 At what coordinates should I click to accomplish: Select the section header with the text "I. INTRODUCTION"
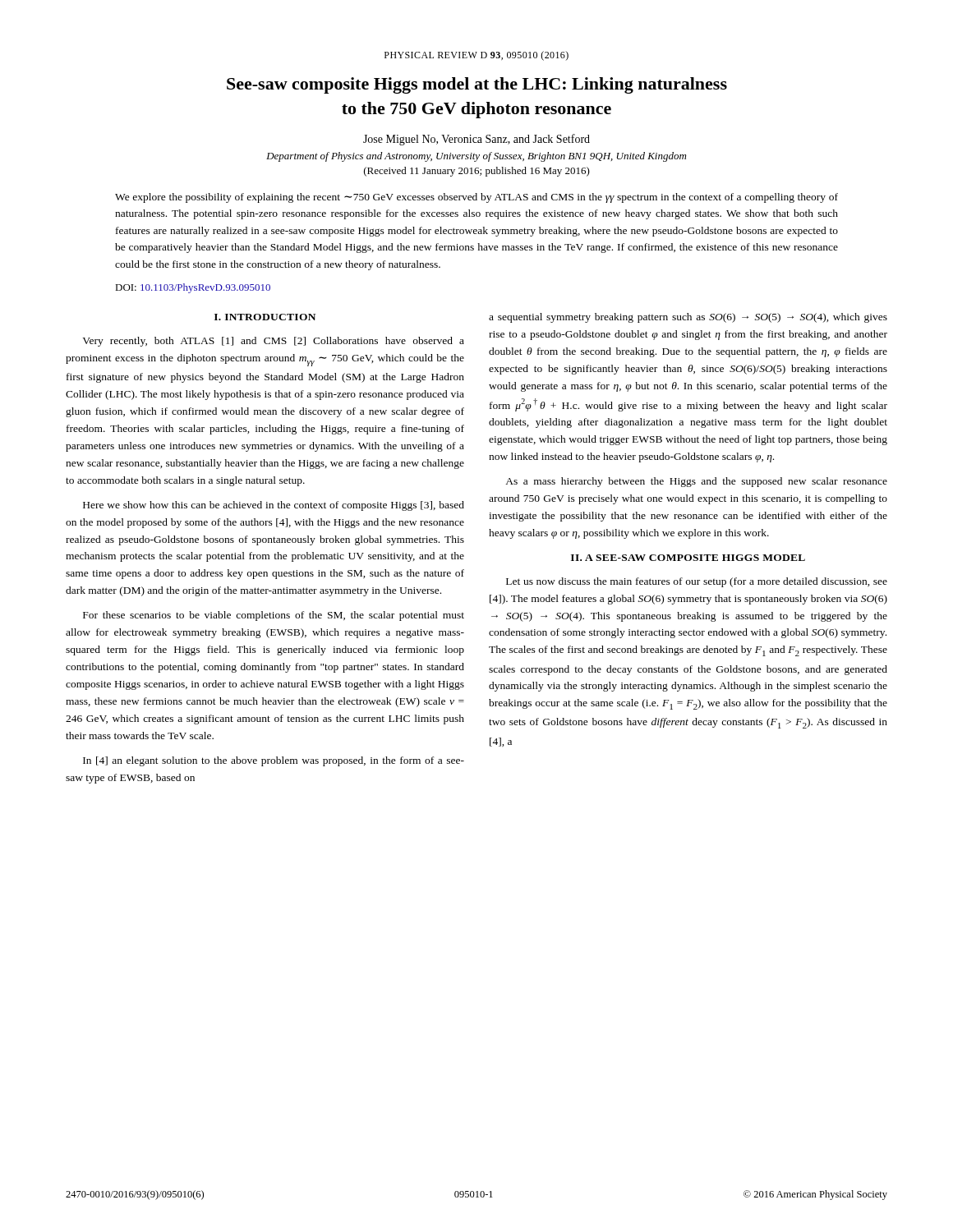(x=265, y=317)
